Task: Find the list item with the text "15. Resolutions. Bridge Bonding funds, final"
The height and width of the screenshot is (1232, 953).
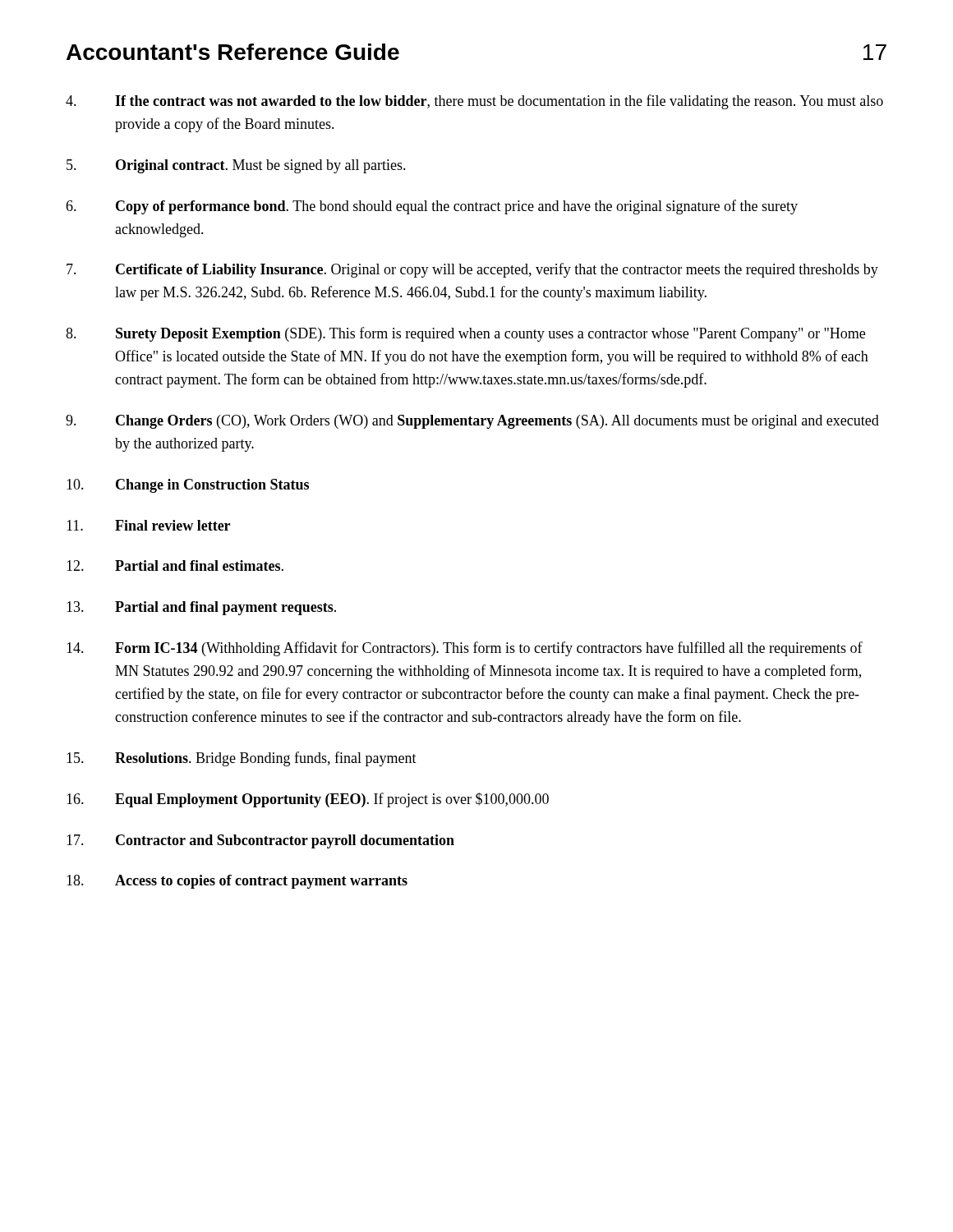Action: tap(242, 759)
